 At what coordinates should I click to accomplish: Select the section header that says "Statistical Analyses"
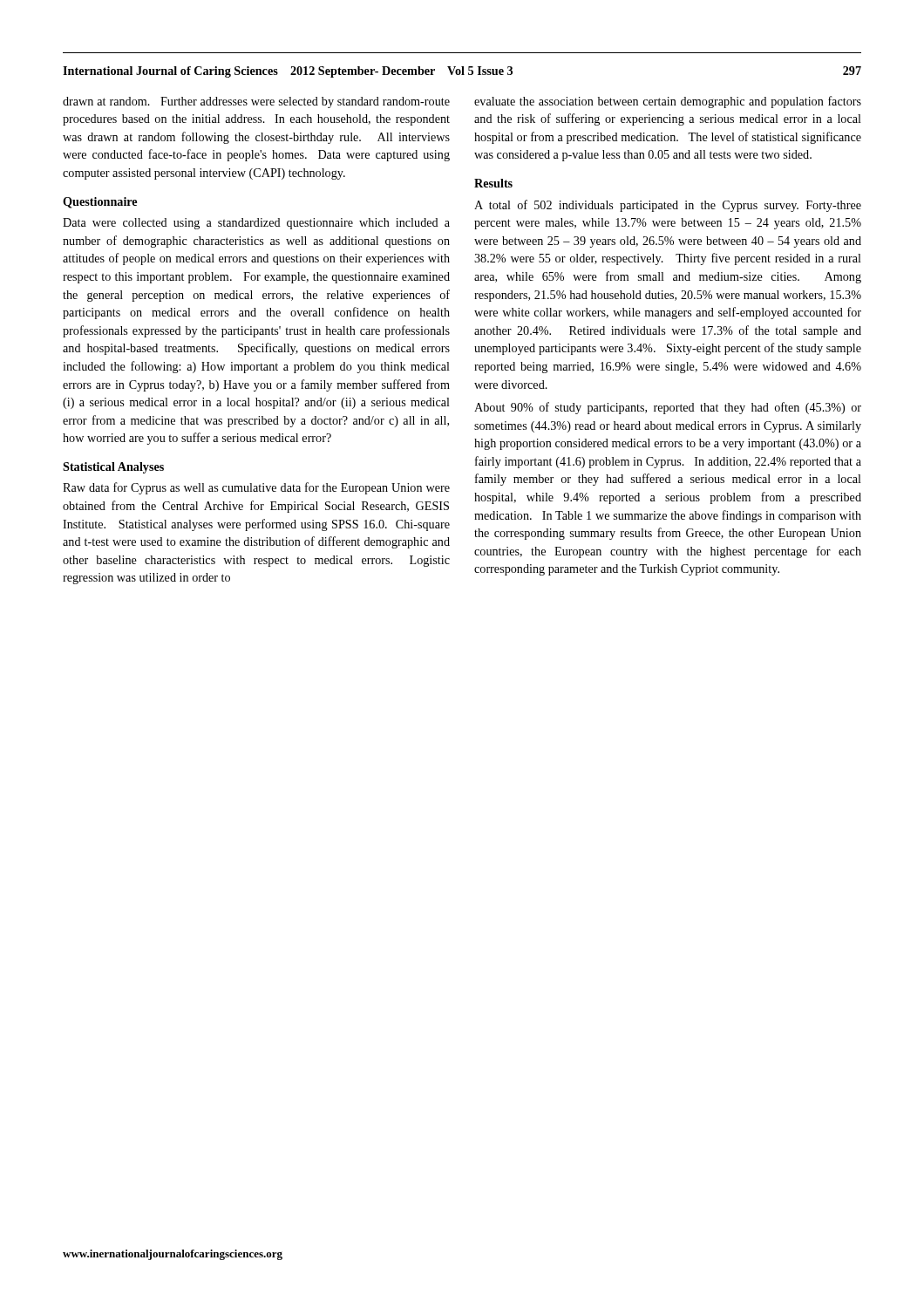(113, 466)
